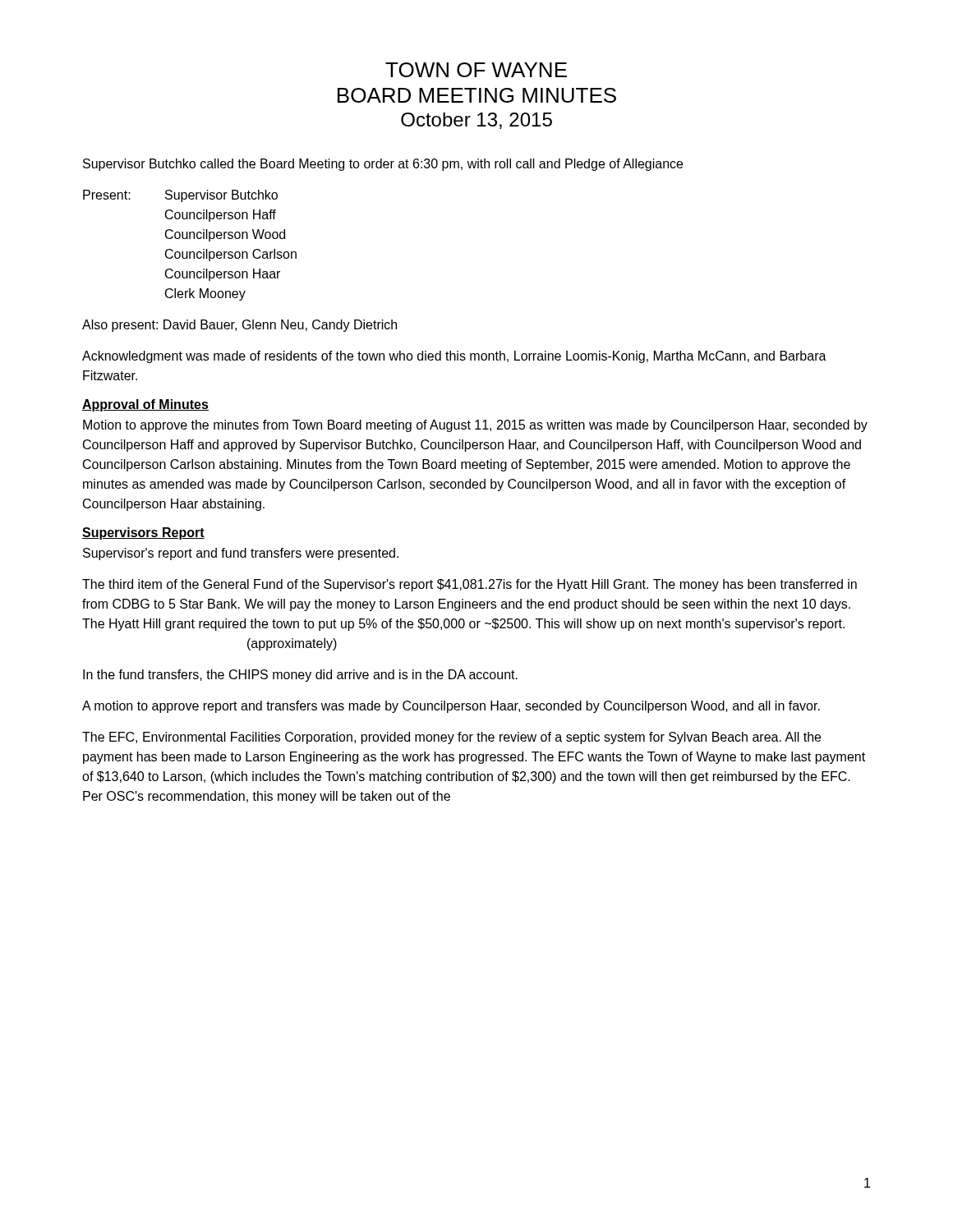Locate the element starting "Supervisor Butchko called"
The width and height of the screenshot is (953, 1232).
383,164
